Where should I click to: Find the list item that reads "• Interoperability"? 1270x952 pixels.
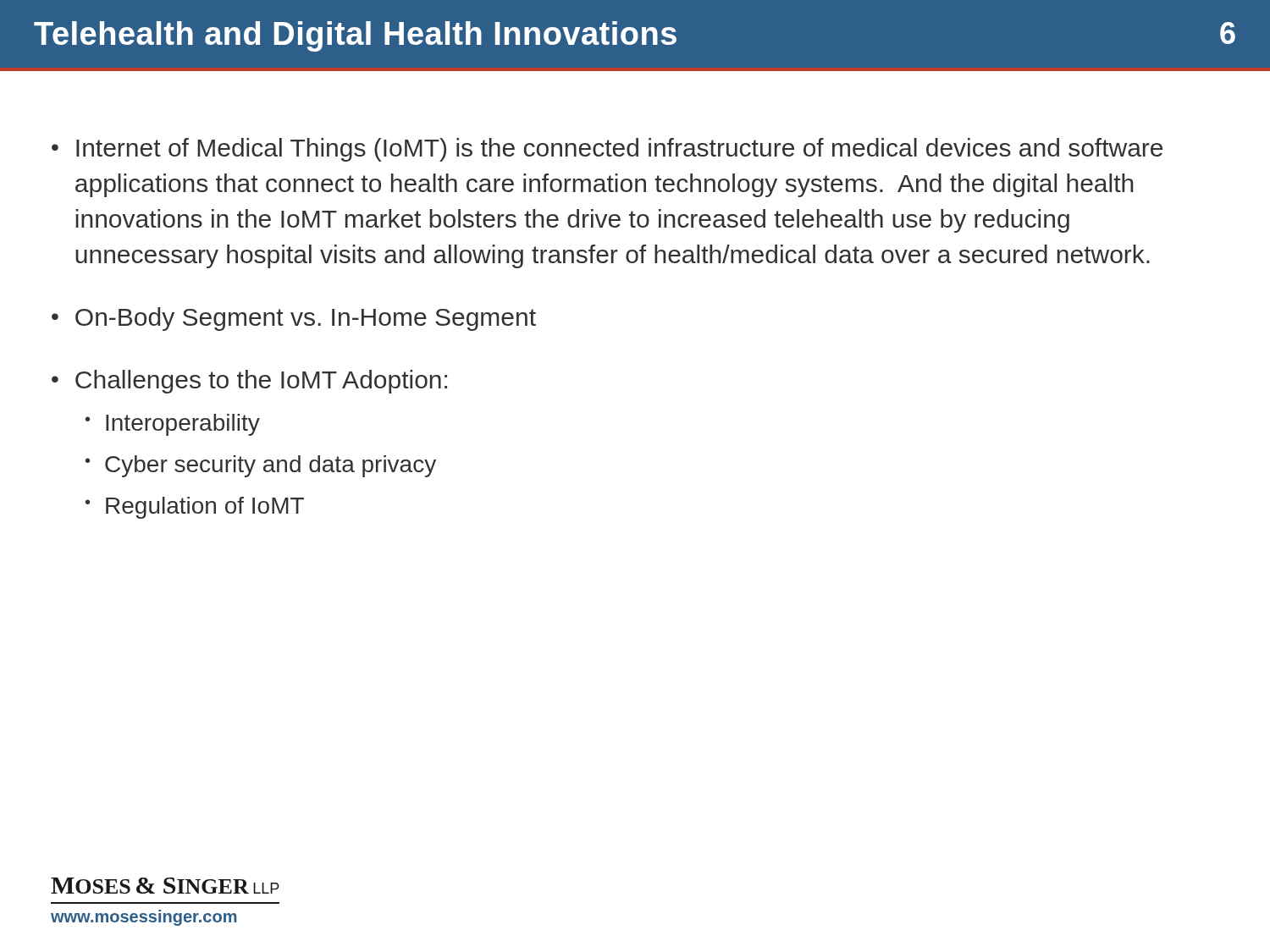click(x=172, y=423)
